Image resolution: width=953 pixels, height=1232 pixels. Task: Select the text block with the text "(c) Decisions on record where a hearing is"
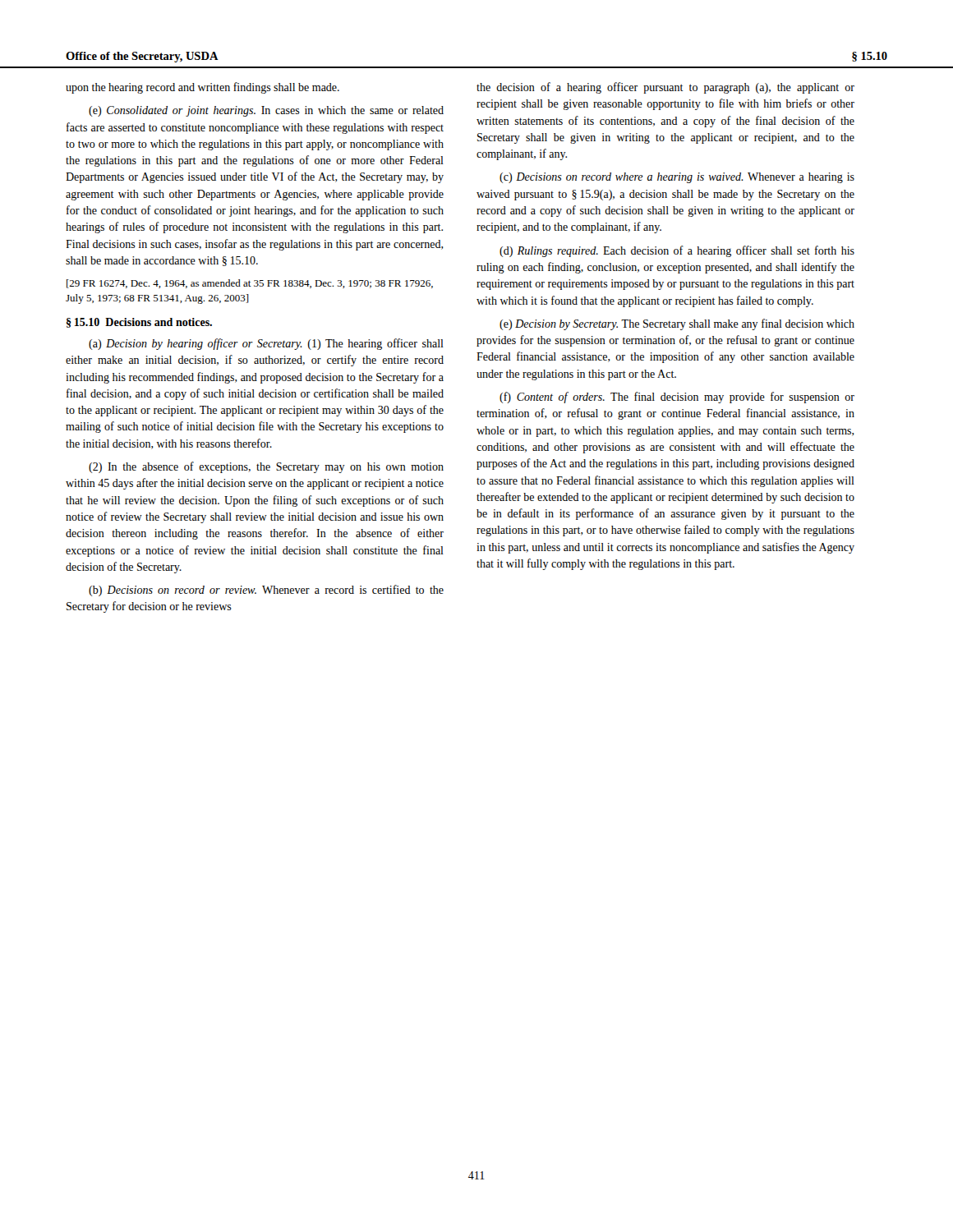[x=665, y=203]
